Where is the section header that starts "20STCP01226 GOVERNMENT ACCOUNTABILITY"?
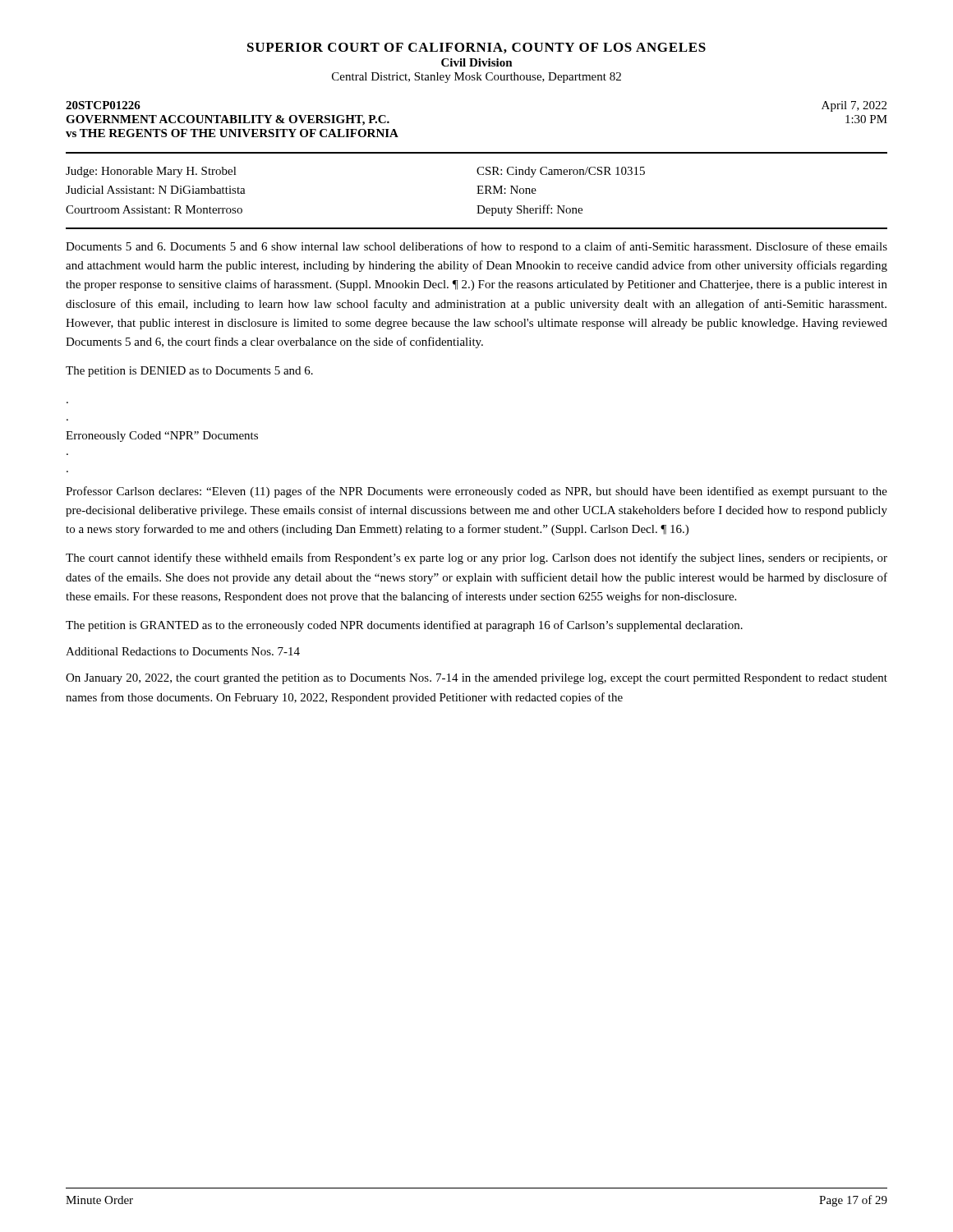 pyautogui.click(x=232, y=120)
